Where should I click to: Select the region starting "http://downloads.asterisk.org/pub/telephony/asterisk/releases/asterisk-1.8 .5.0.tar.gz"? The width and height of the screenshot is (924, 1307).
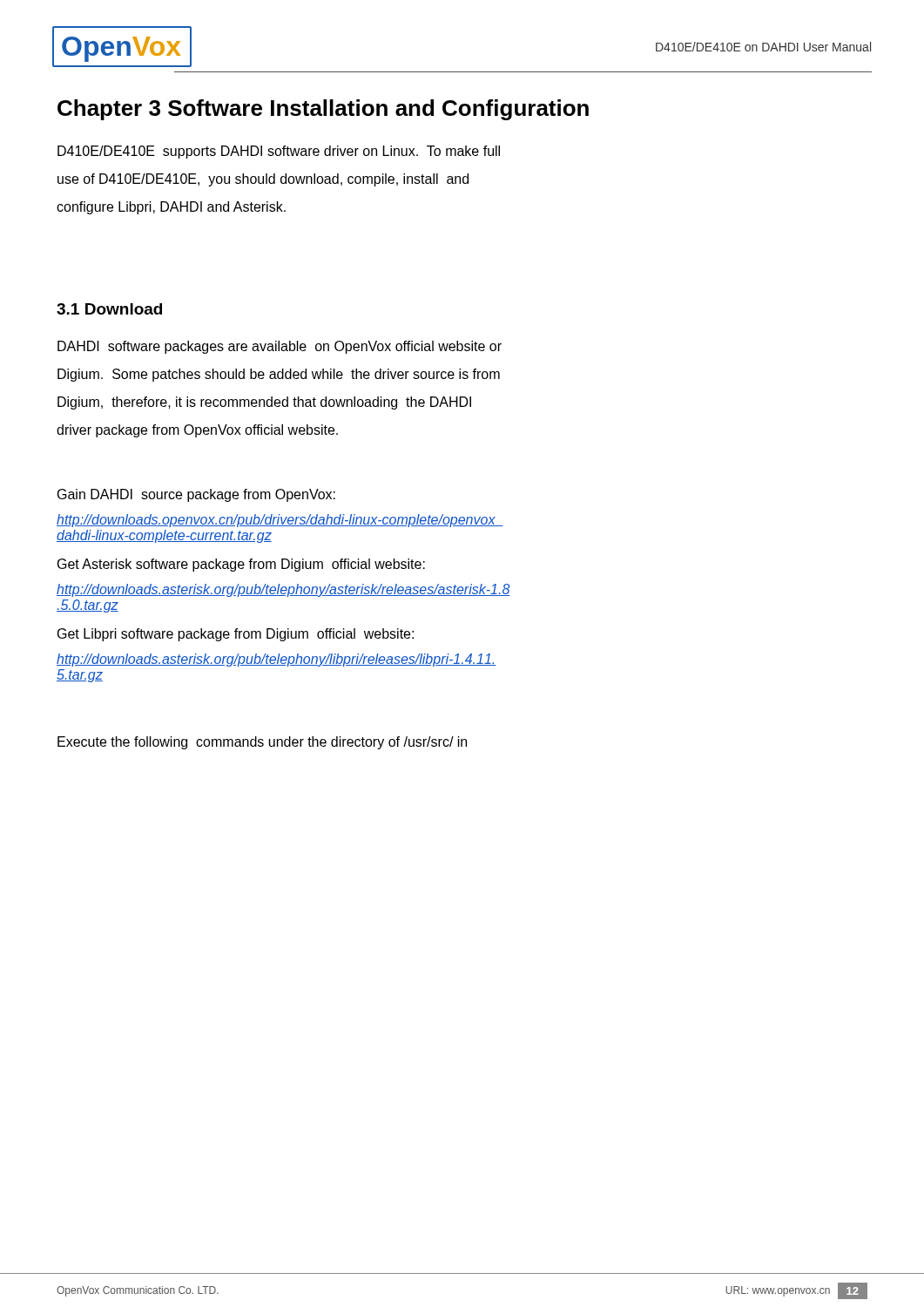(x=283, y=597)
